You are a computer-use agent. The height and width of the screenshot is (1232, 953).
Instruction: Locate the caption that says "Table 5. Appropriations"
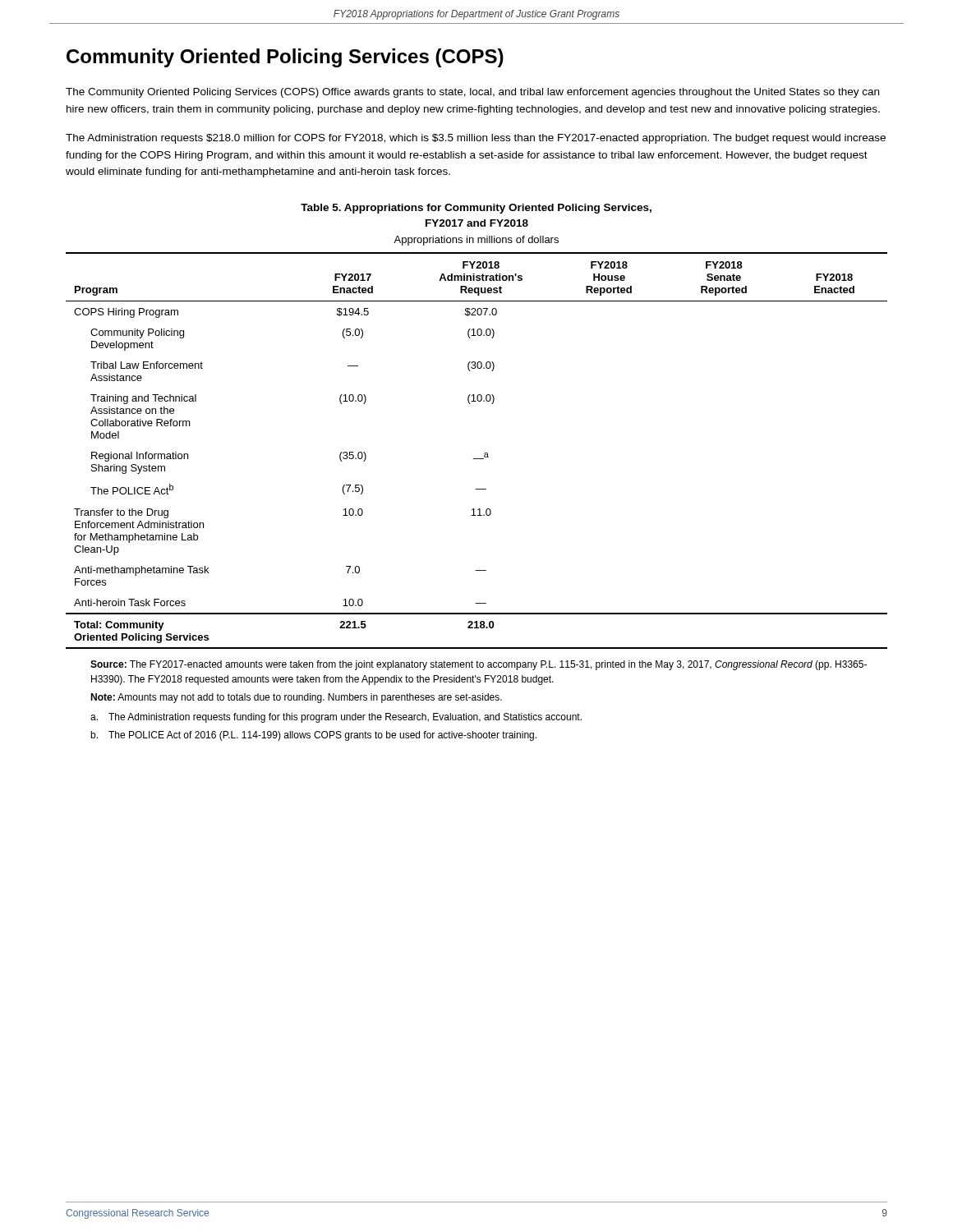pyautogui.click(x=476, y=215)
